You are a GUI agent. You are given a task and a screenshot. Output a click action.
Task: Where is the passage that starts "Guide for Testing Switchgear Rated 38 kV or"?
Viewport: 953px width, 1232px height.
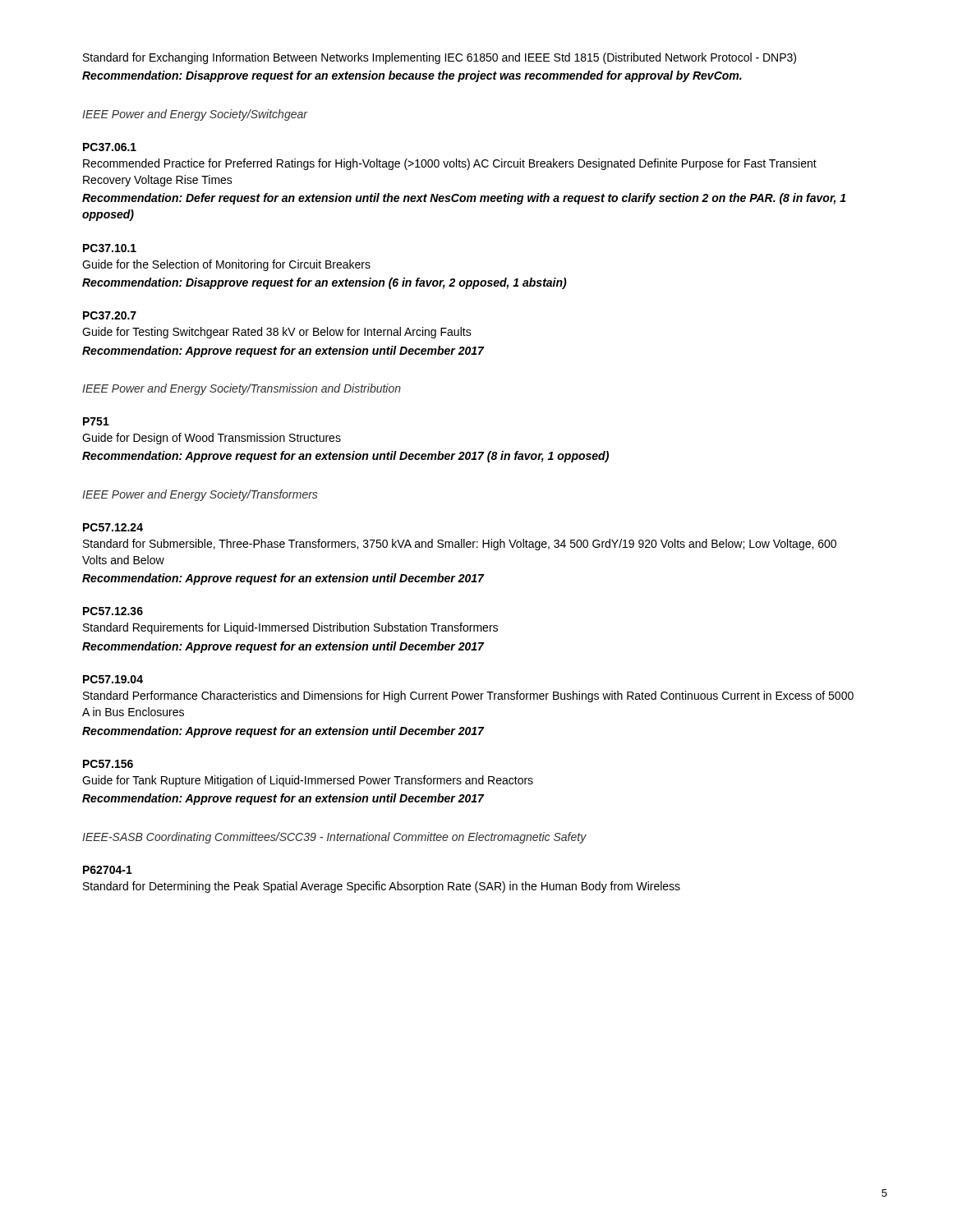click(x=277, y=332)
